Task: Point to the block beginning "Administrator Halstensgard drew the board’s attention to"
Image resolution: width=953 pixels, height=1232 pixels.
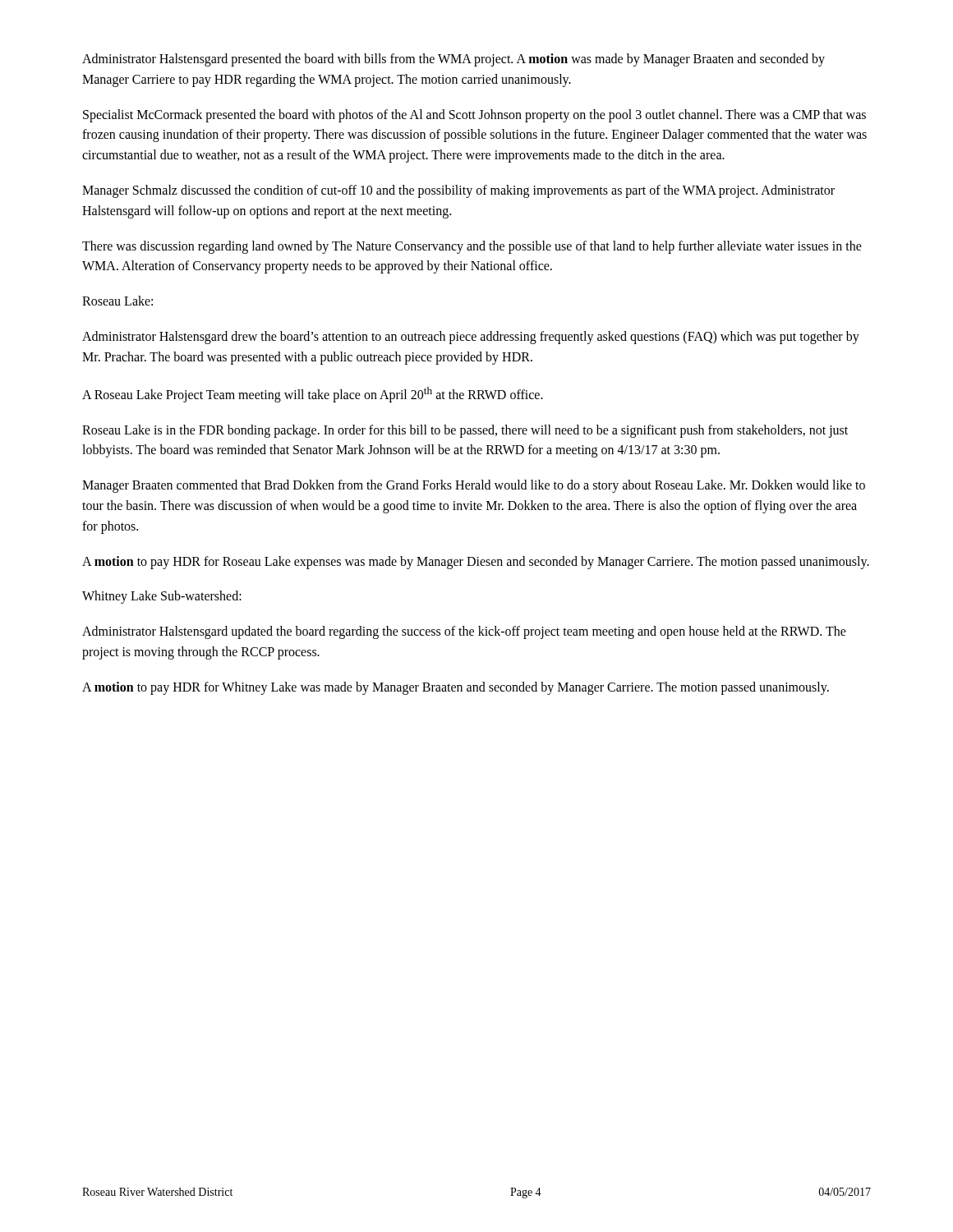Action: click(471, 346)
